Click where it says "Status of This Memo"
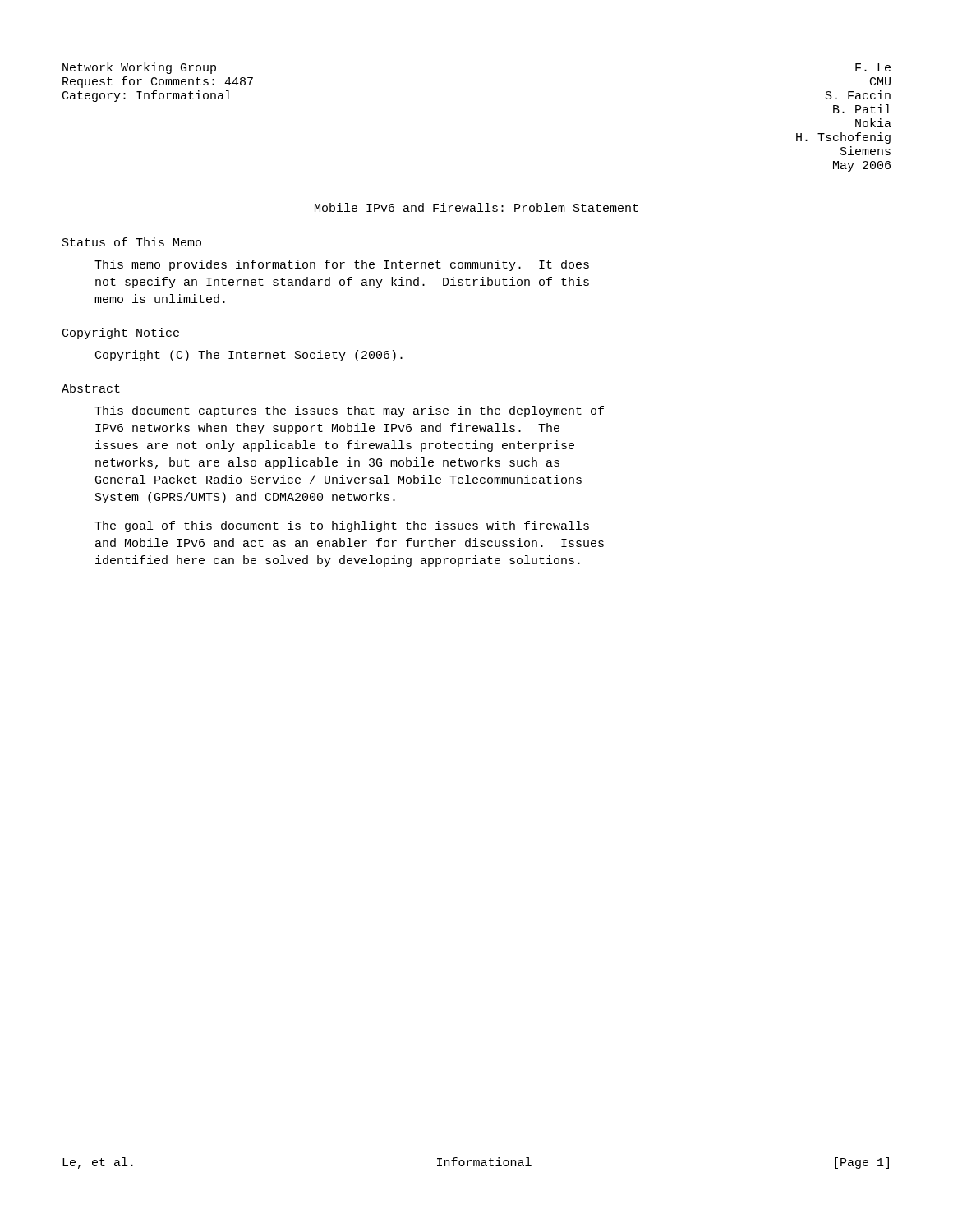 pyautogui.click(x=132, y=244)
